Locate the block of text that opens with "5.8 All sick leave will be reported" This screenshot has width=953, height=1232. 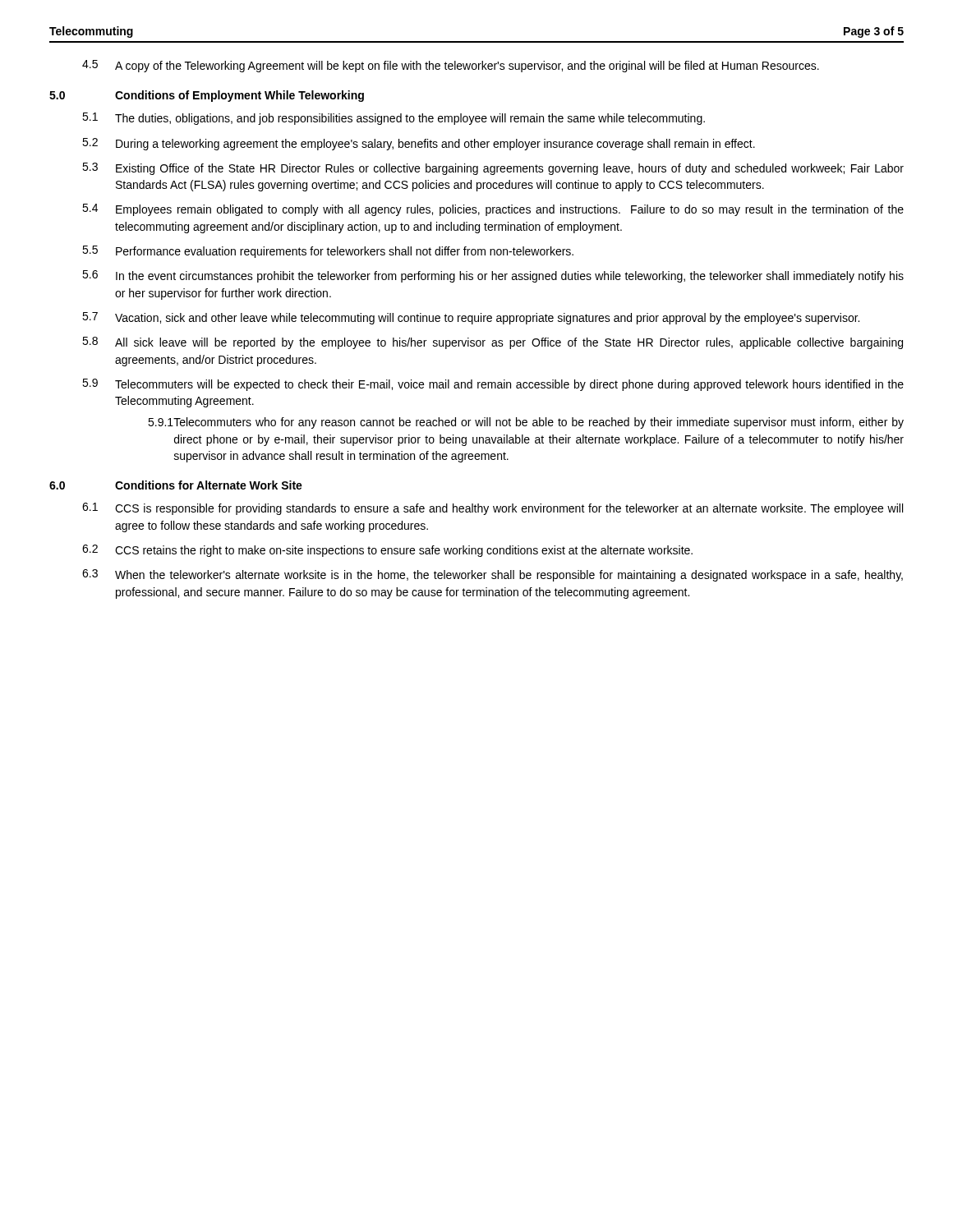pos(476,351)
